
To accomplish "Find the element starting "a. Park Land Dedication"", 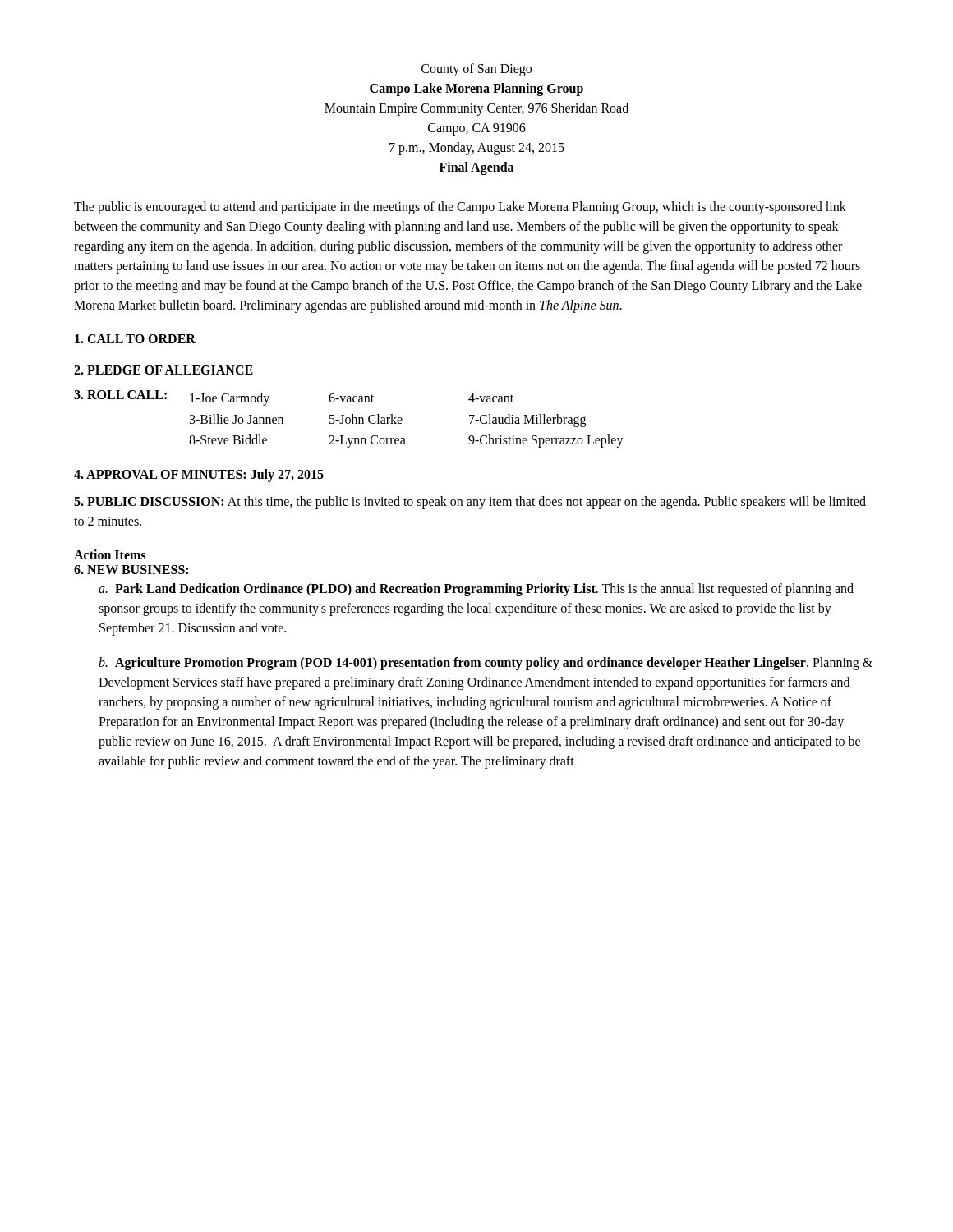I will click(476, 608).
